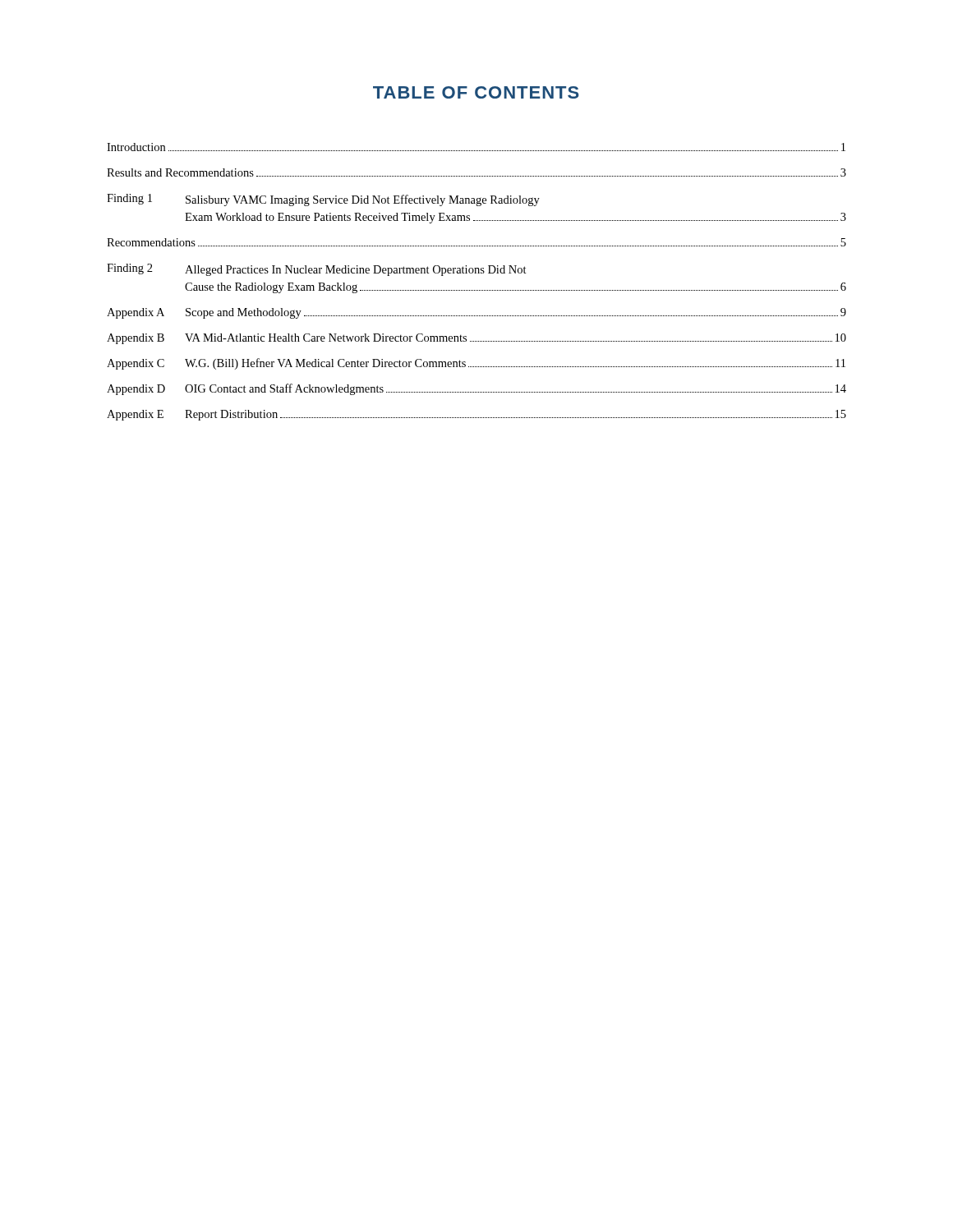
Task: Find the block on this page that starts "Finding 1 Salisbury VAMC Imaging Service"
Action: point(476,209)
